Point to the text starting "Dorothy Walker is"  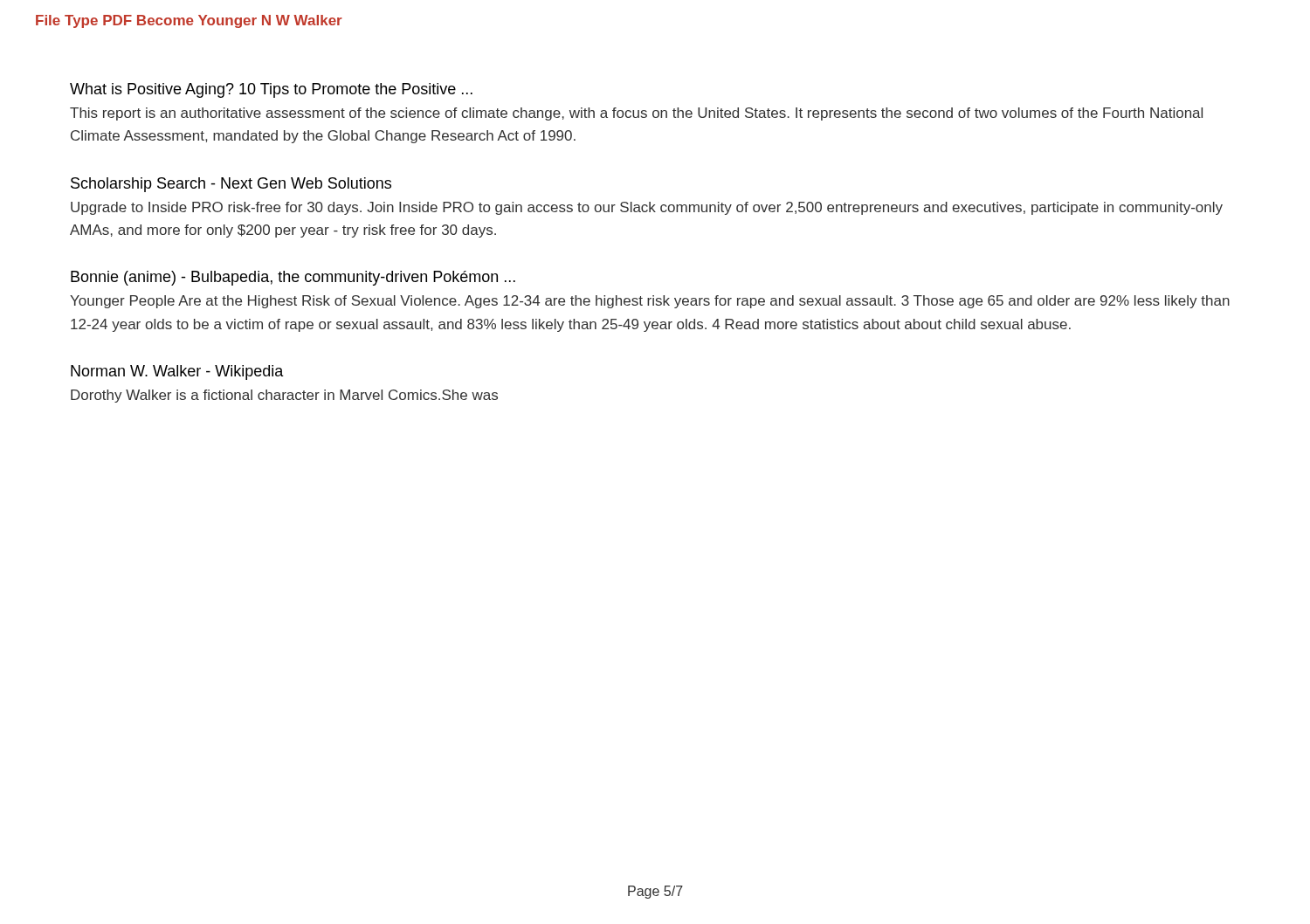[x=284, y=396]
